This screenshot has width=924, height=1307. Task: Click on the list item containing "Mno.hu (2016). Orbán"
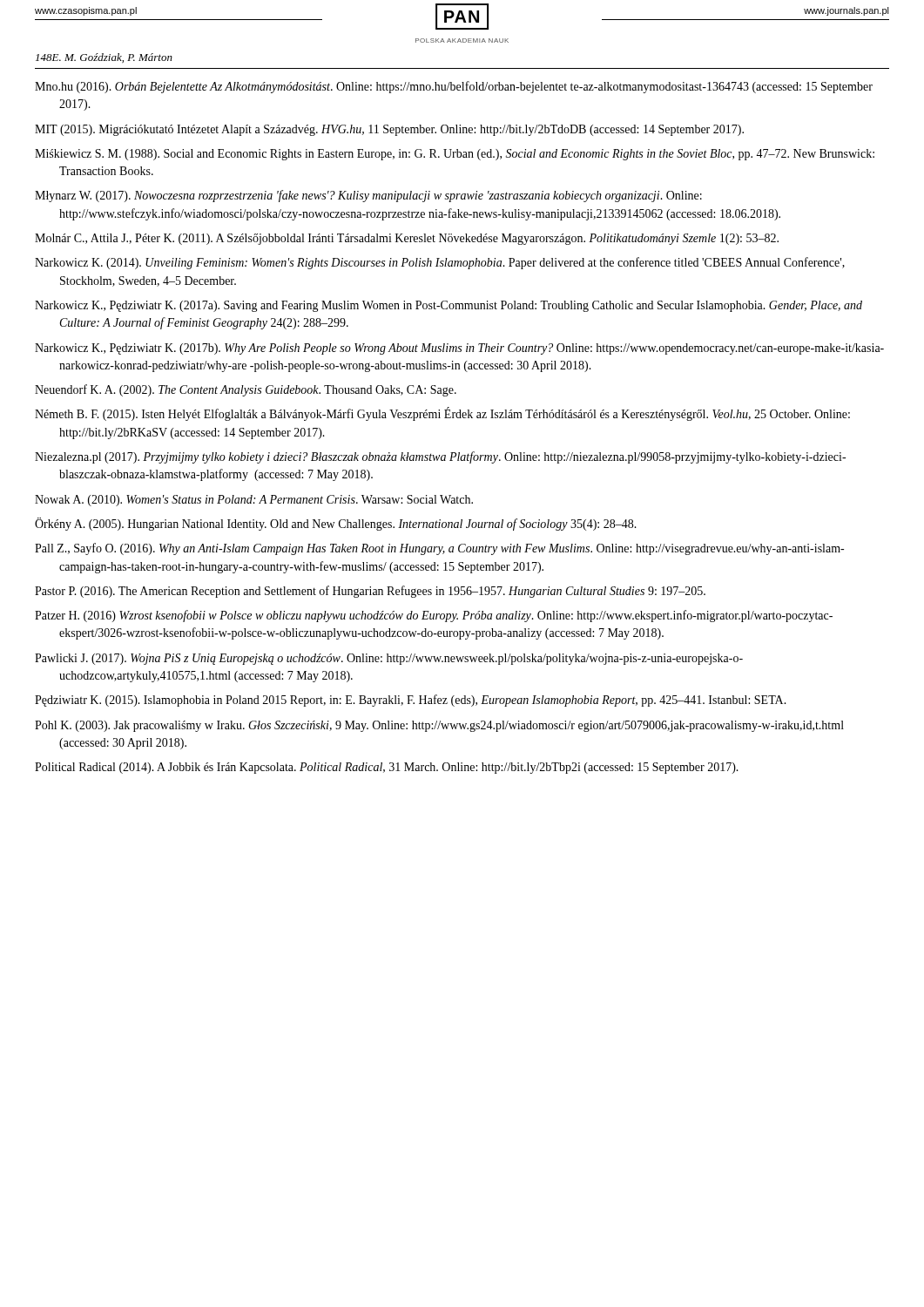tap(454, 96)
